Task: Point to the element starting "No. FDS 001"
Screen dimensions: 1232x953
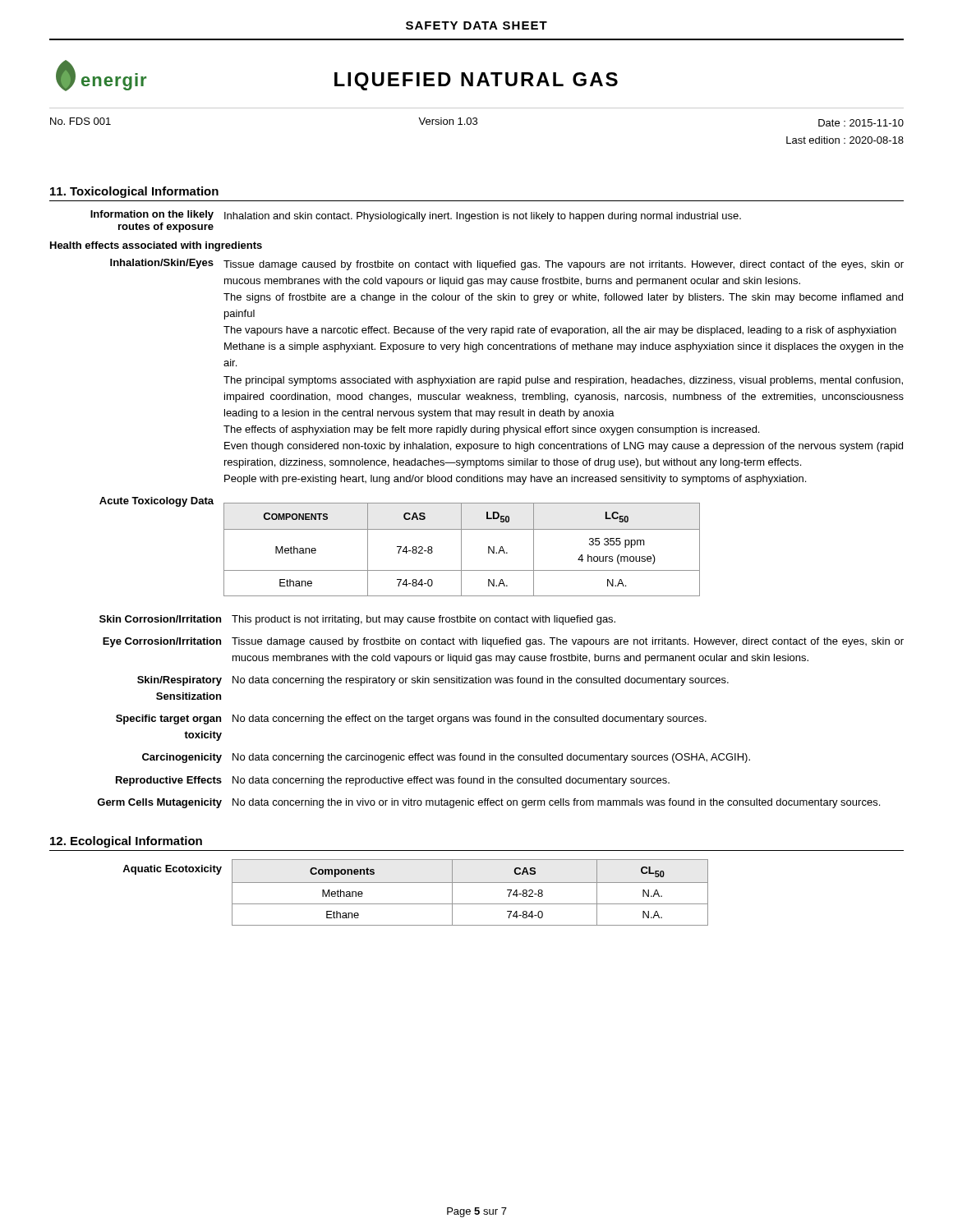Action: coord(80,121)
